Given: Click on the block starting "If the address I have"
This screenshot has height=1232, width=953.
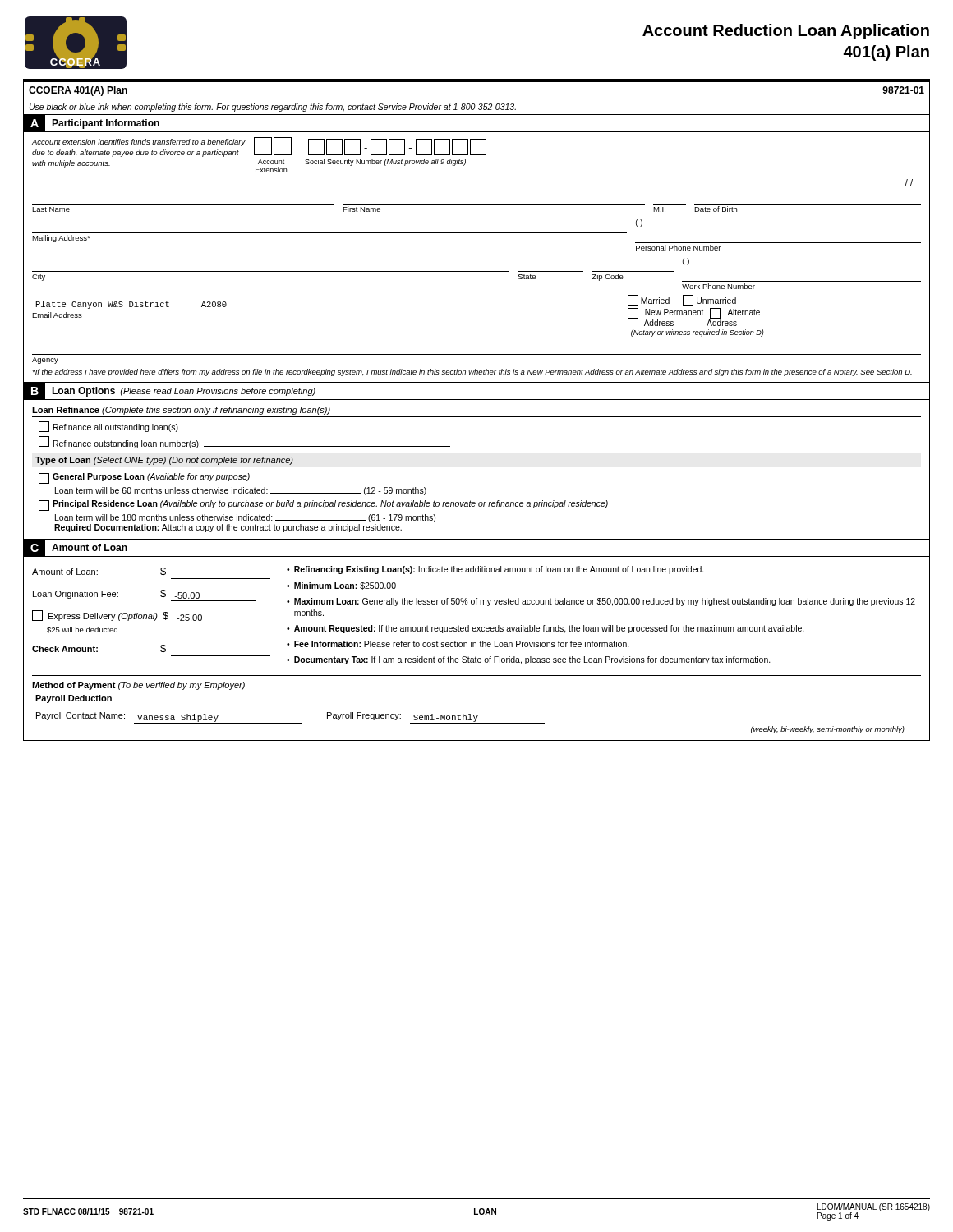Looking at the screenshot, I should (472, 372).
